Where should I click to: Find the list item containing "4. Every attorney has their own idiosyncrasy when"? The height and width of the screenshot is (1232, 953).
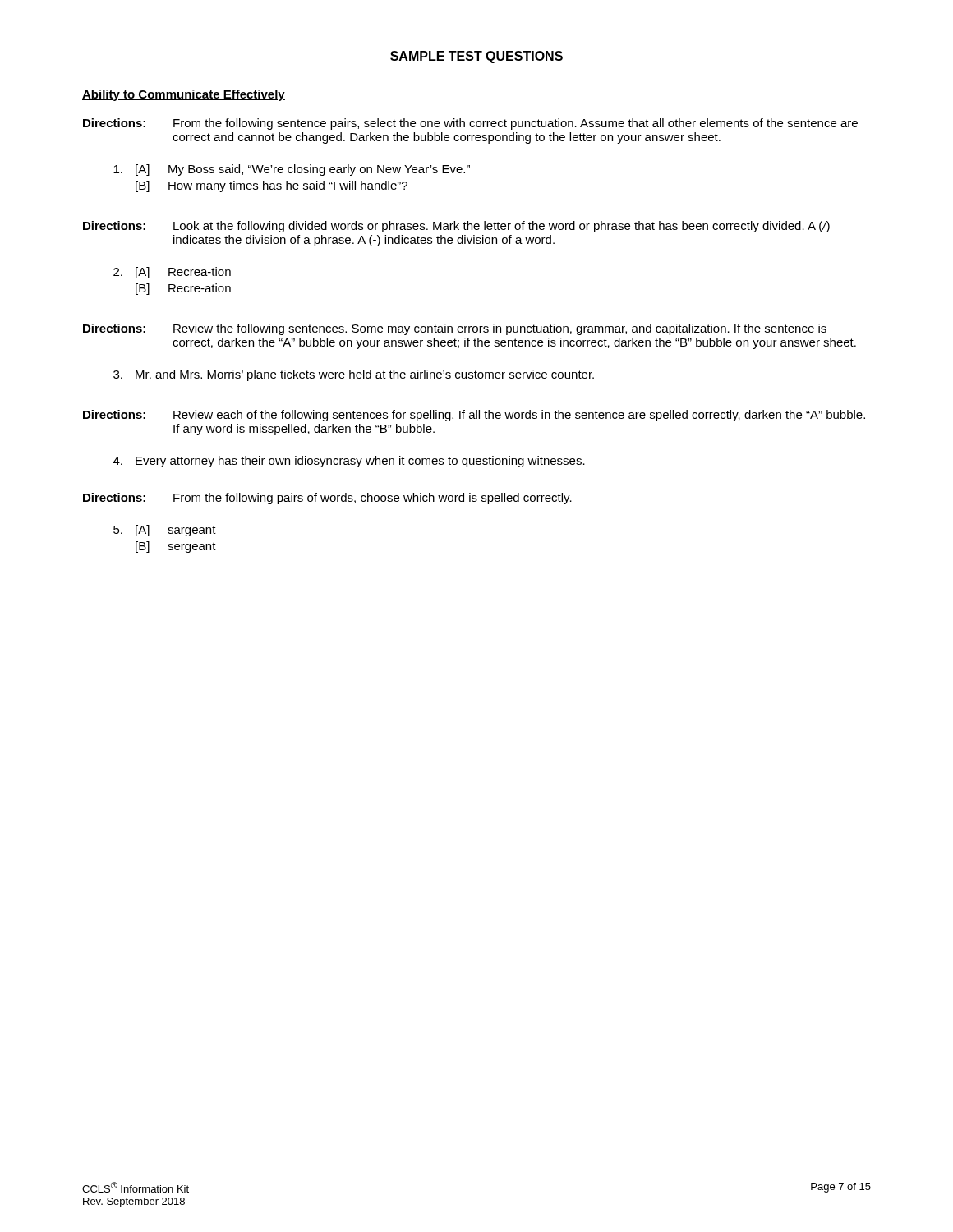(476, 460)
